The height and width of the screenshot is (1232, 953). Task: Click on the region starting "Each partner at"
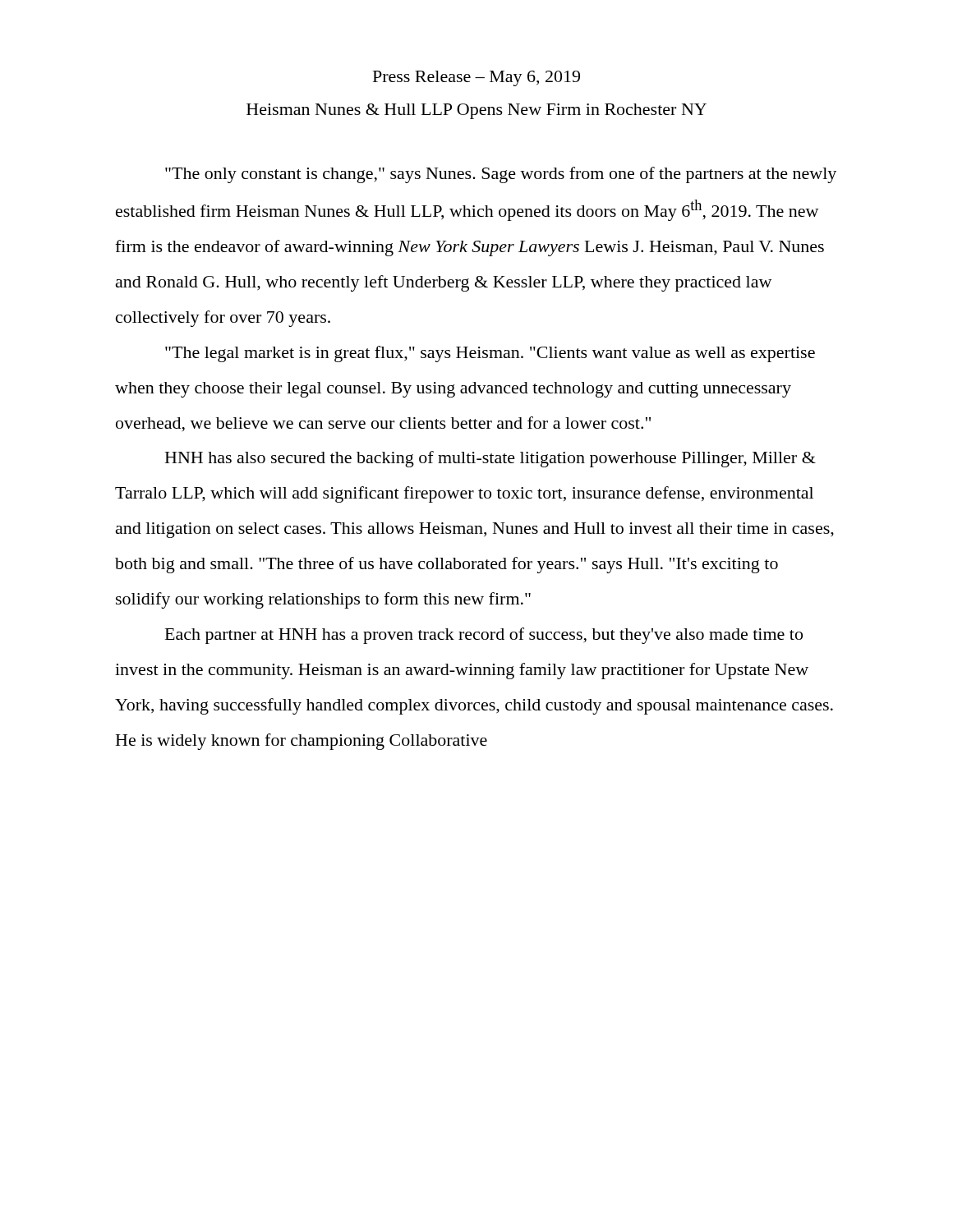pyautogui.click(x=484, y=636)
